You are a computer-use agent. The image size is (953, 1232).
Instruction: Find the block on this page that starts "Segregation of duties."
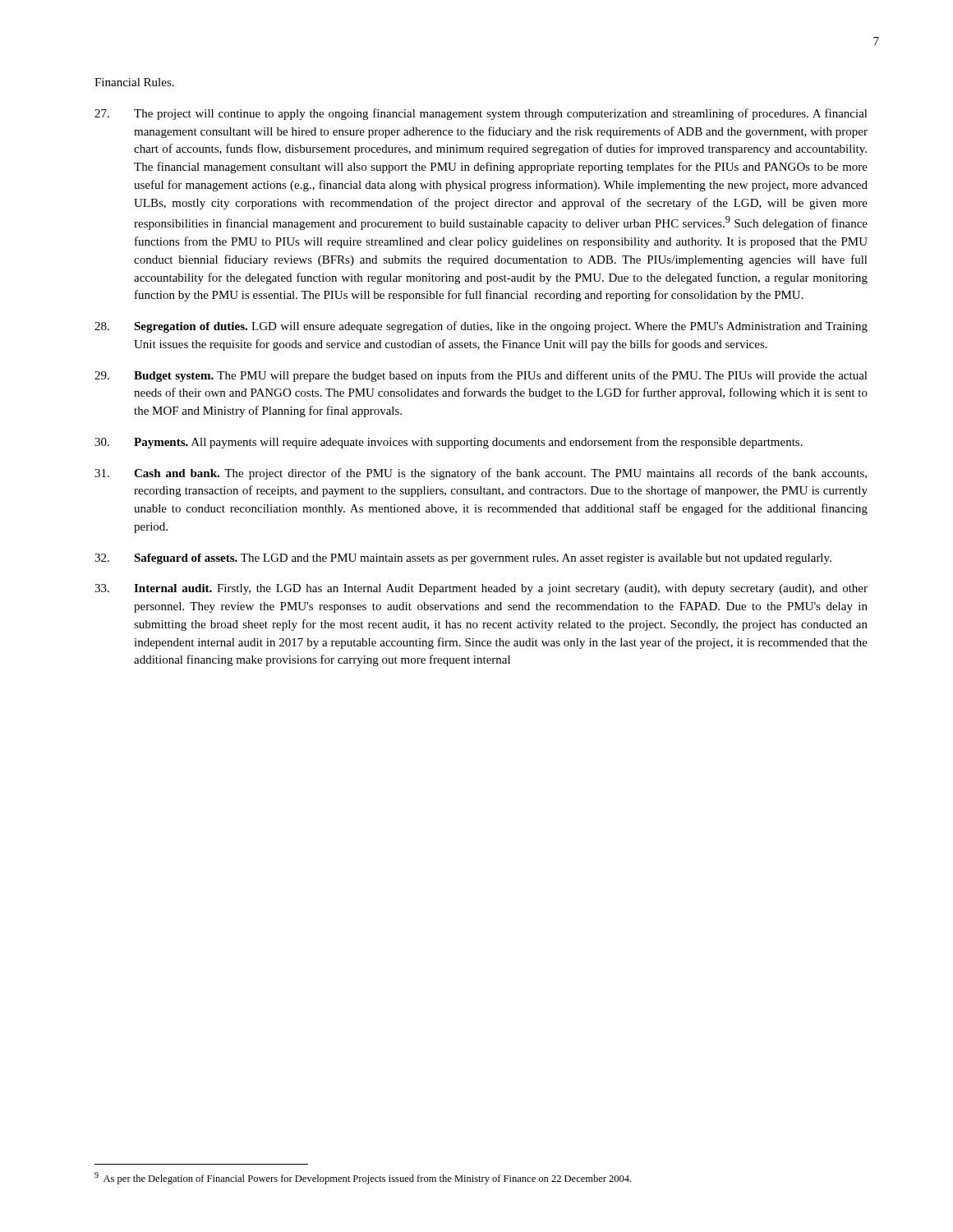coord(481,336)
